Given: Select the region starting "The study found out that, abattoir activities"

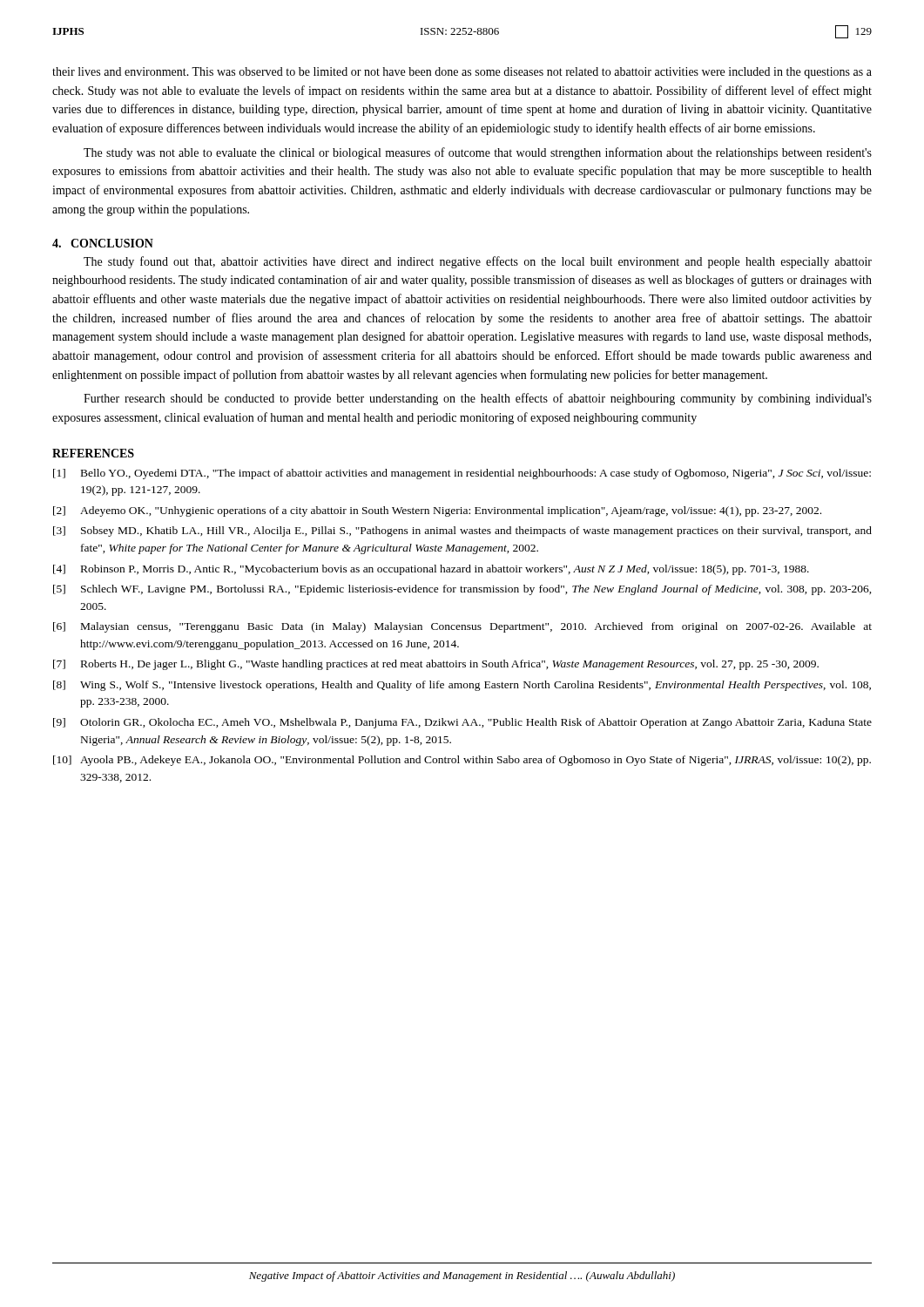Looking at the screenshot, I should pos(462,318).
